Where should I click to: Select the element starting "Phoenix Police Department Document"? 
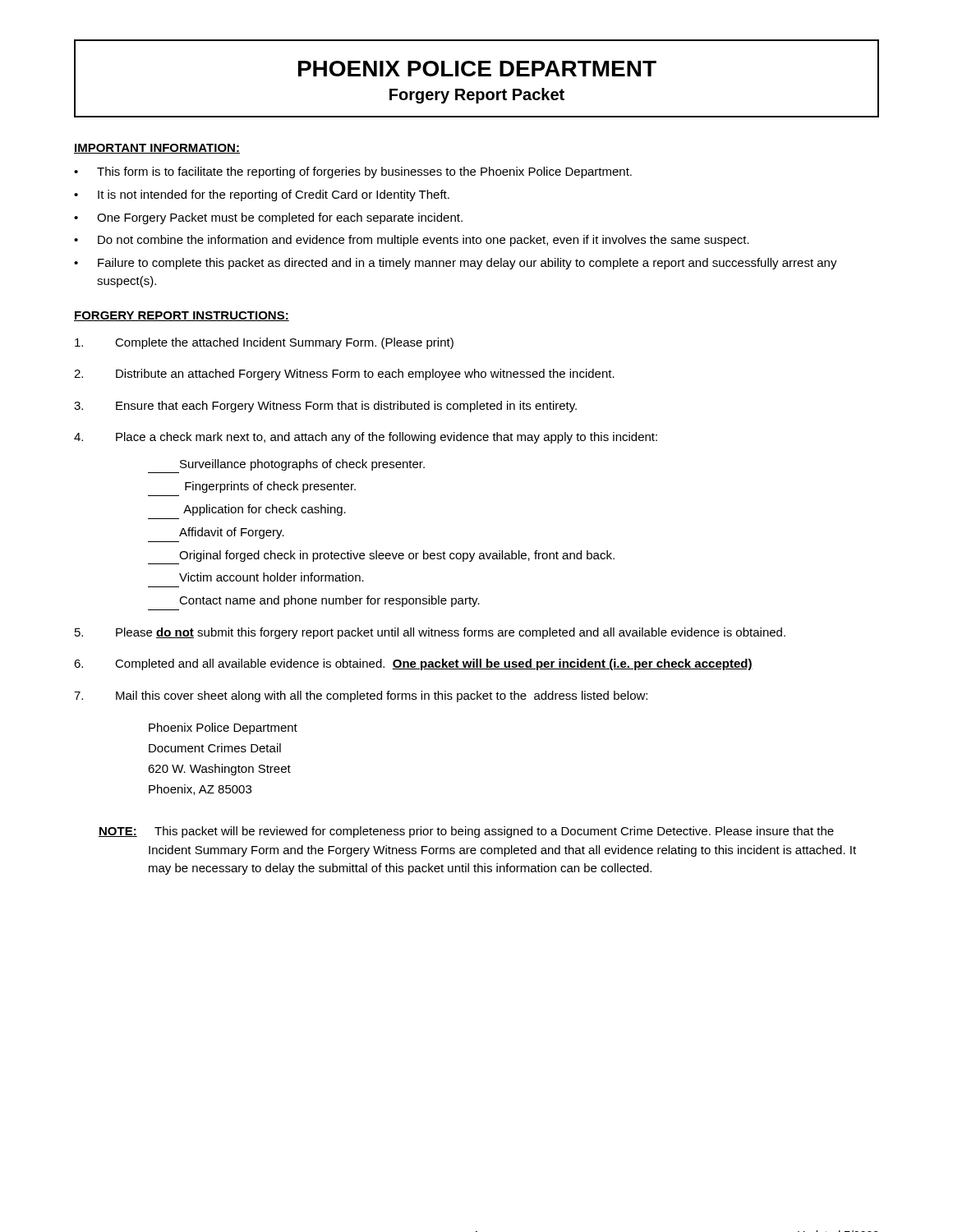[223, 758]
